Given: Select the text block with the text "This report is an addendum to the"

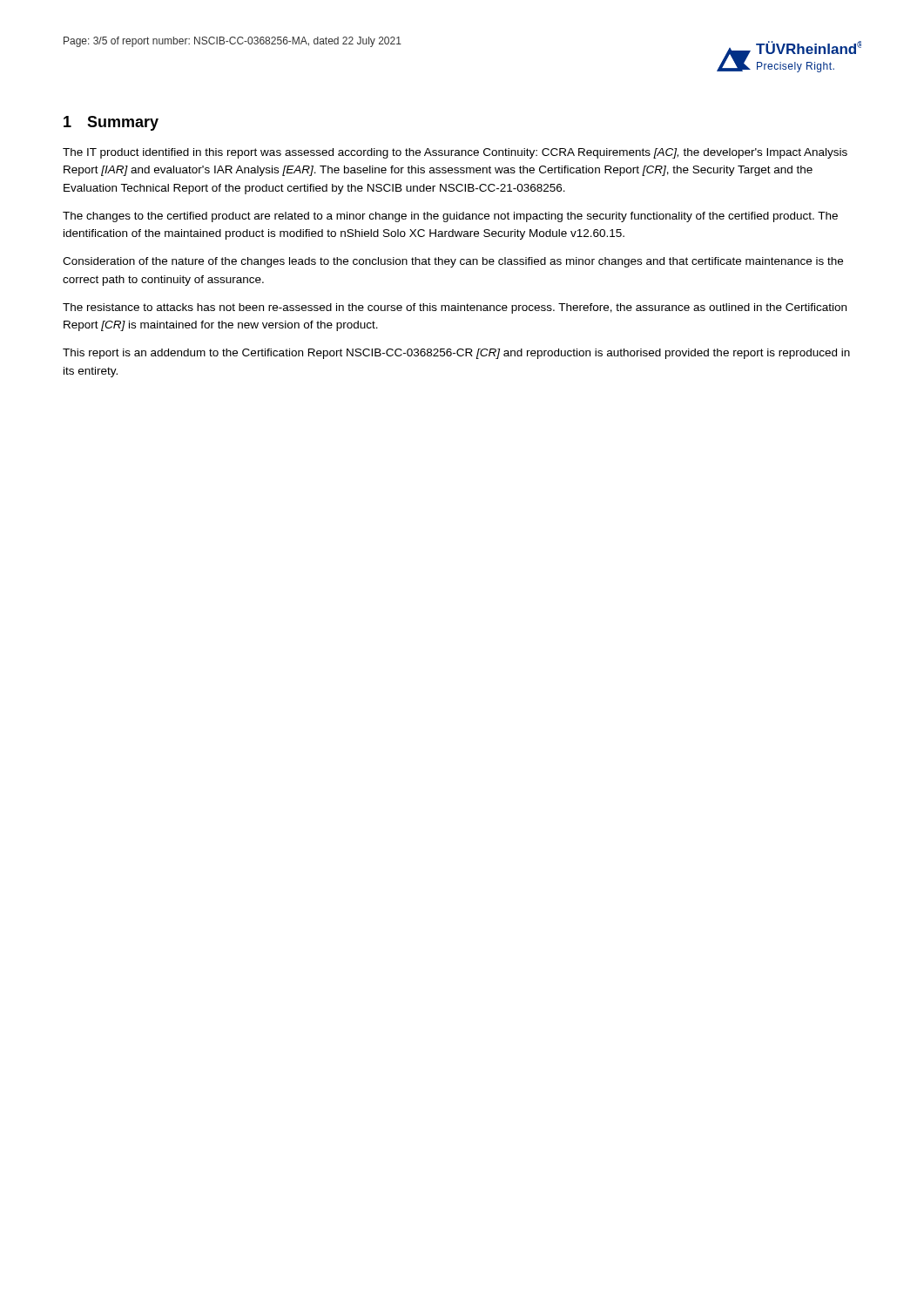Looking at the screenshot, I should tap(456, 361).
